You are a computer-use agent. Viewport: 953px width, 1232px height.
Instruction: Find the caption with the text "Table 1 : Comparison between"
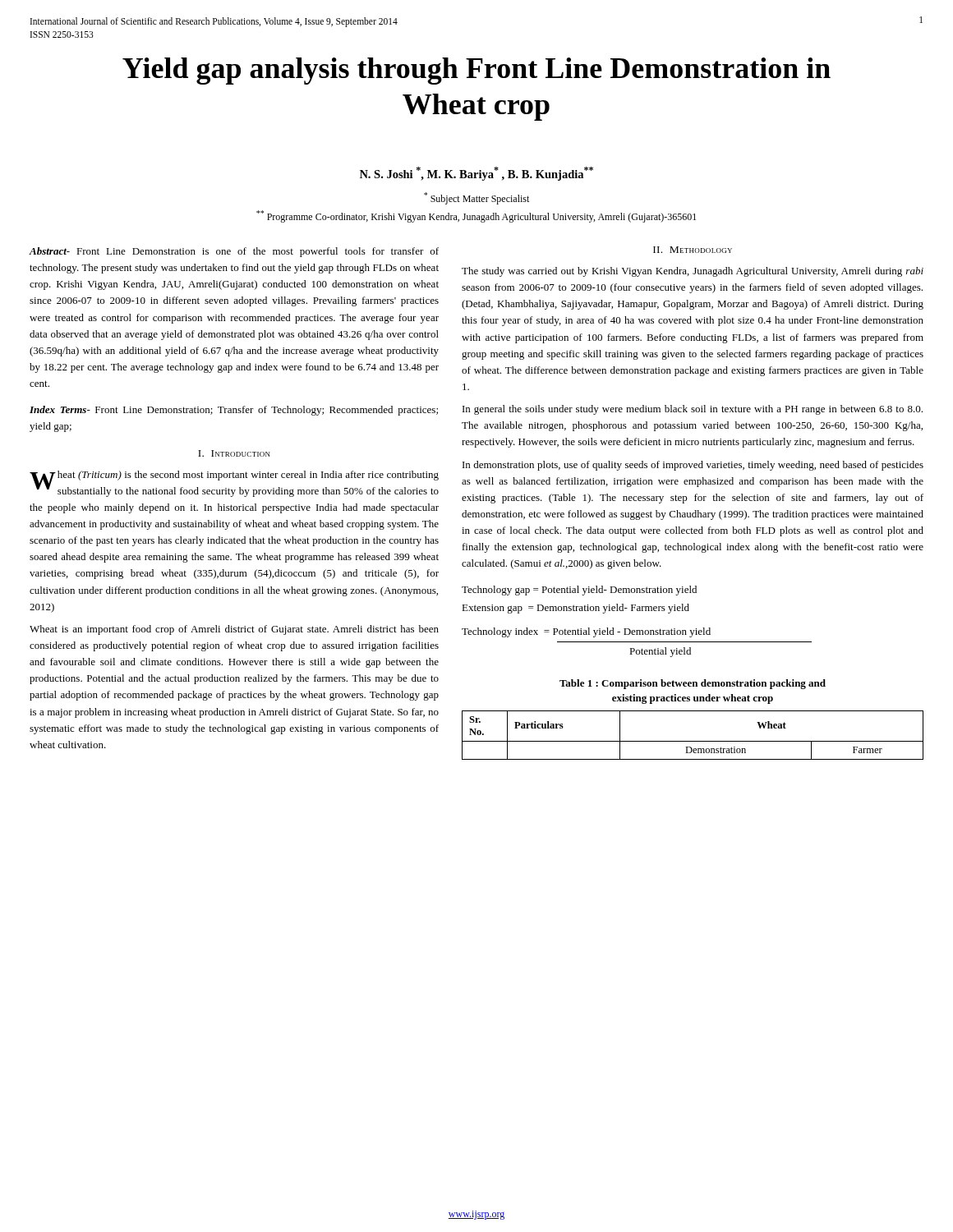point(693,690)
